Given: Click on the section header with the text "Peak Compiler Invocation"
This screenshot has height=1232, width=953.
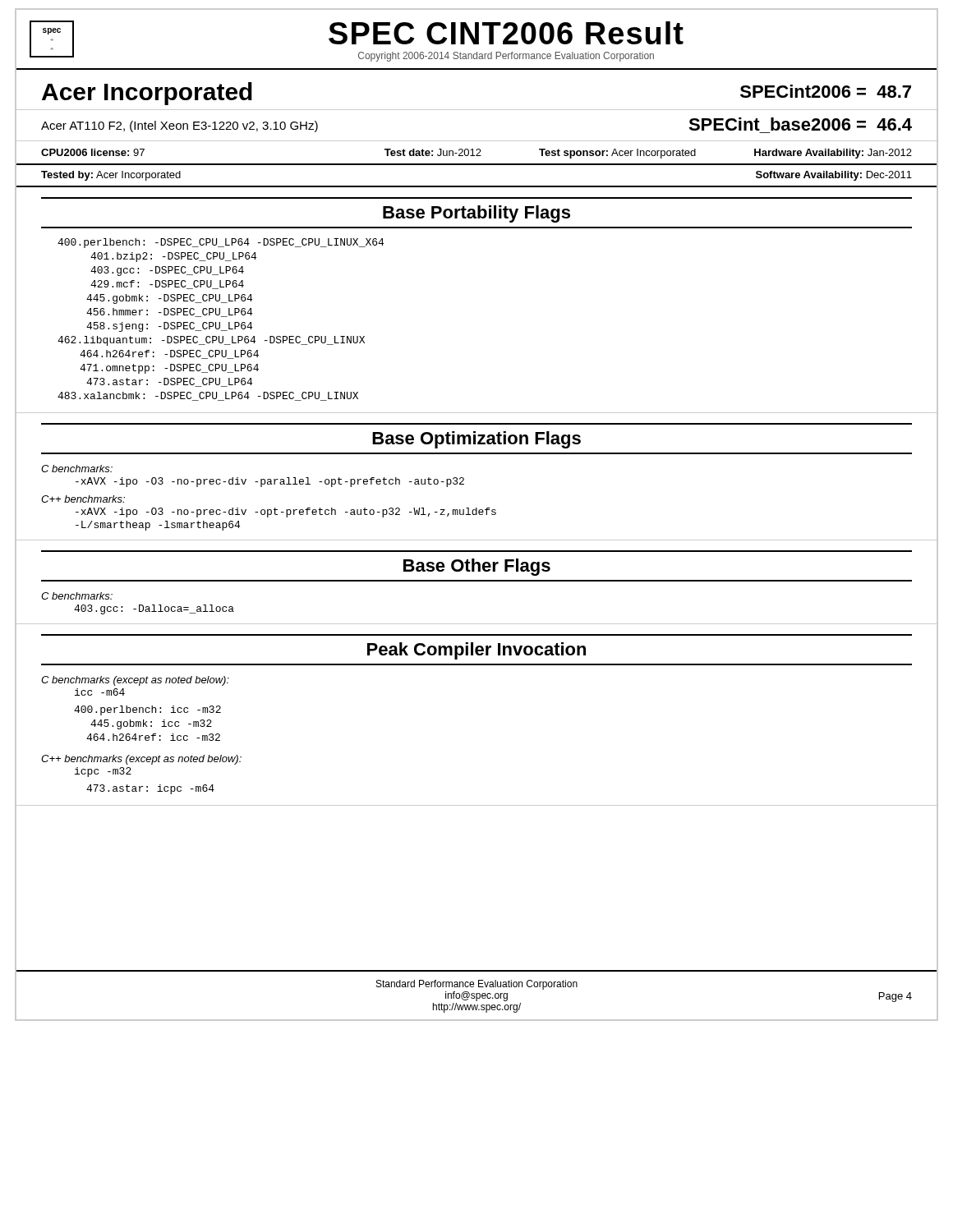Looking at the screenshot, I should pyautogui.click(x=476, y=649).
